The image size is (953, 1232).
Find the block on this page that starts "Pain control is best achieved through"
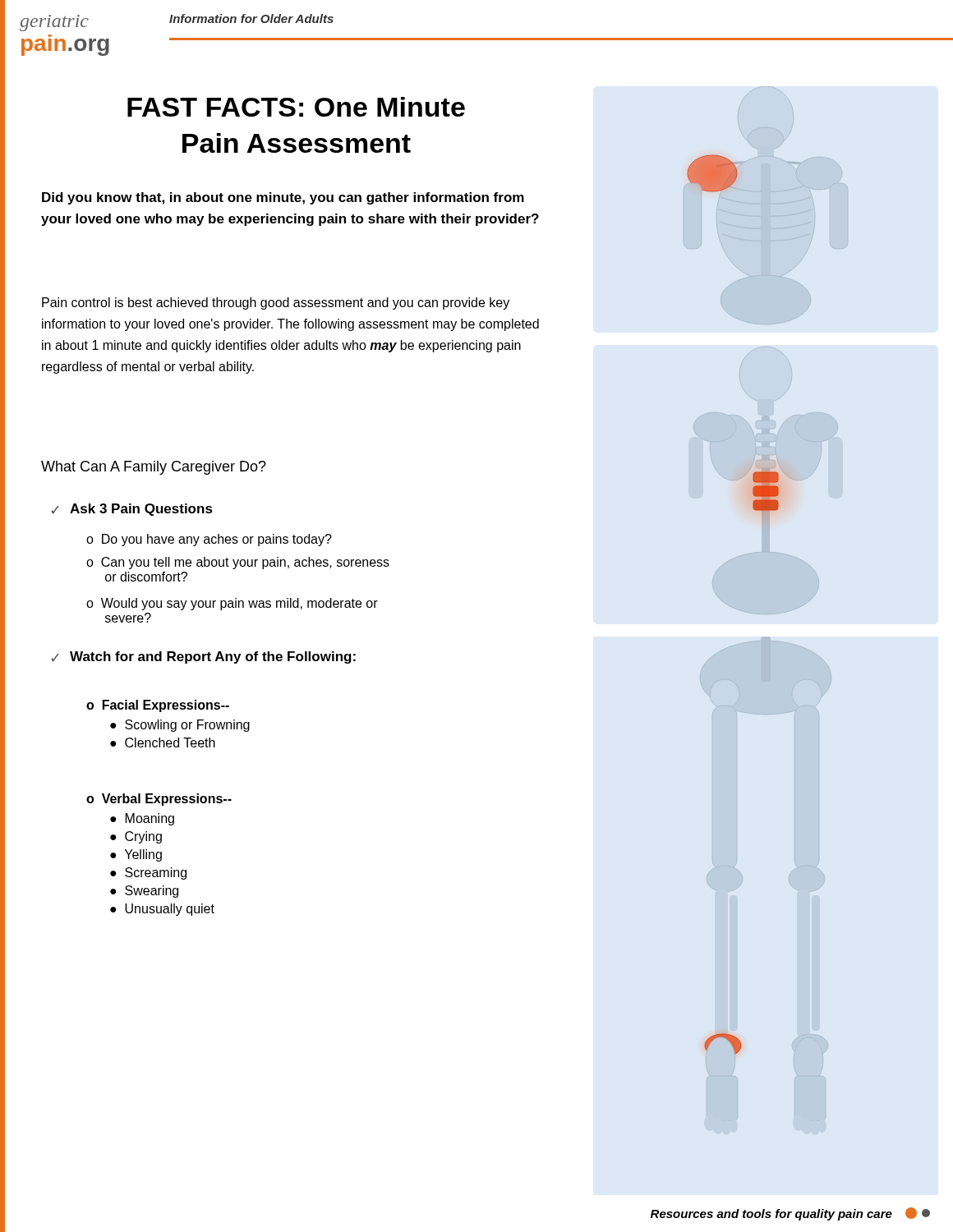click(295, 335)
